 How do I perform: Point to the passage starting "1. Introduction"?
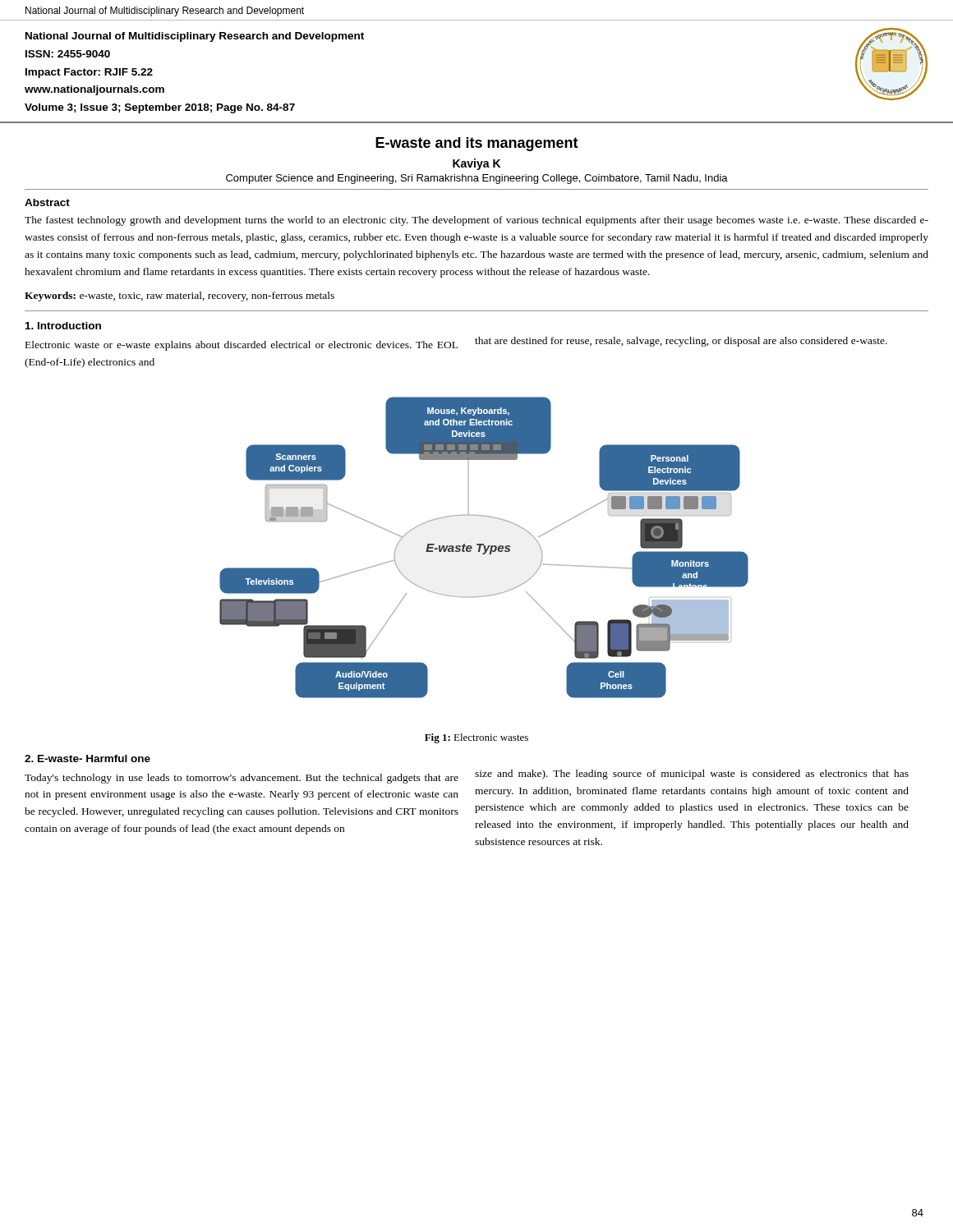63,325
